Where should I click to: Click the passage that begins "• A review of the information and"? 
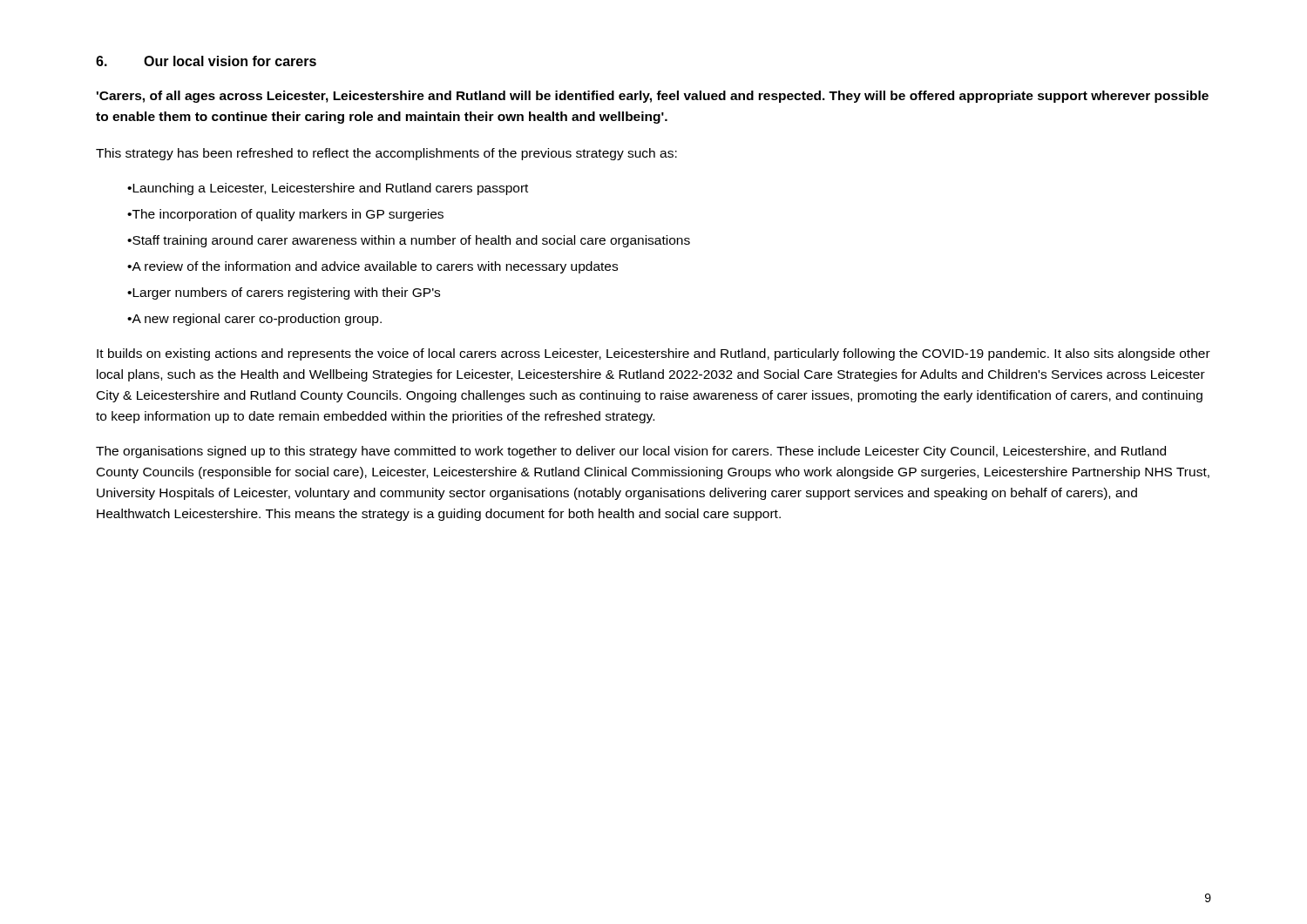tap(357, 267)
